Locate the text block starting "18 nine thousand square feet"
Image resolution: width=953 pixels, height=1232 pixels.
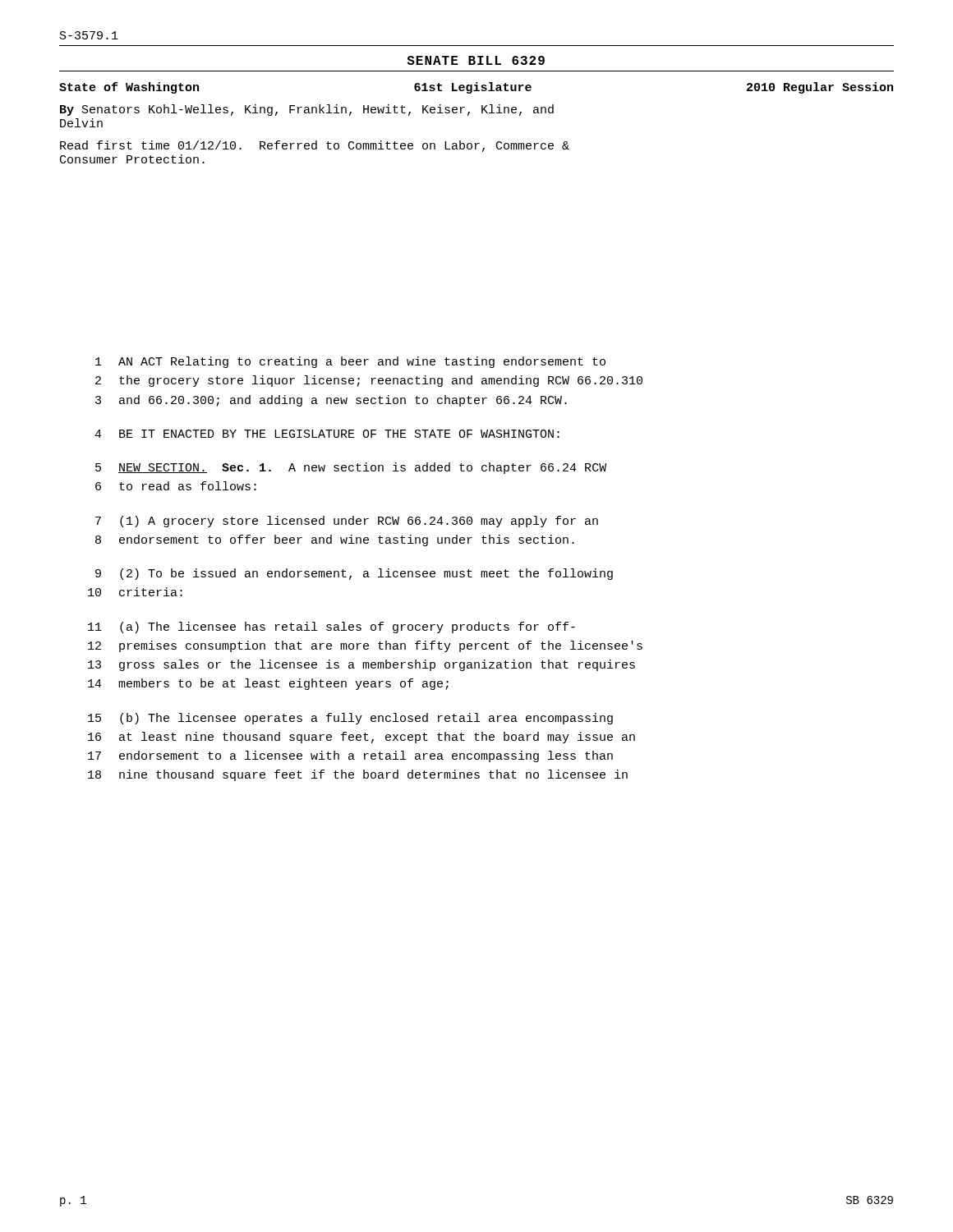coord(476,776)
